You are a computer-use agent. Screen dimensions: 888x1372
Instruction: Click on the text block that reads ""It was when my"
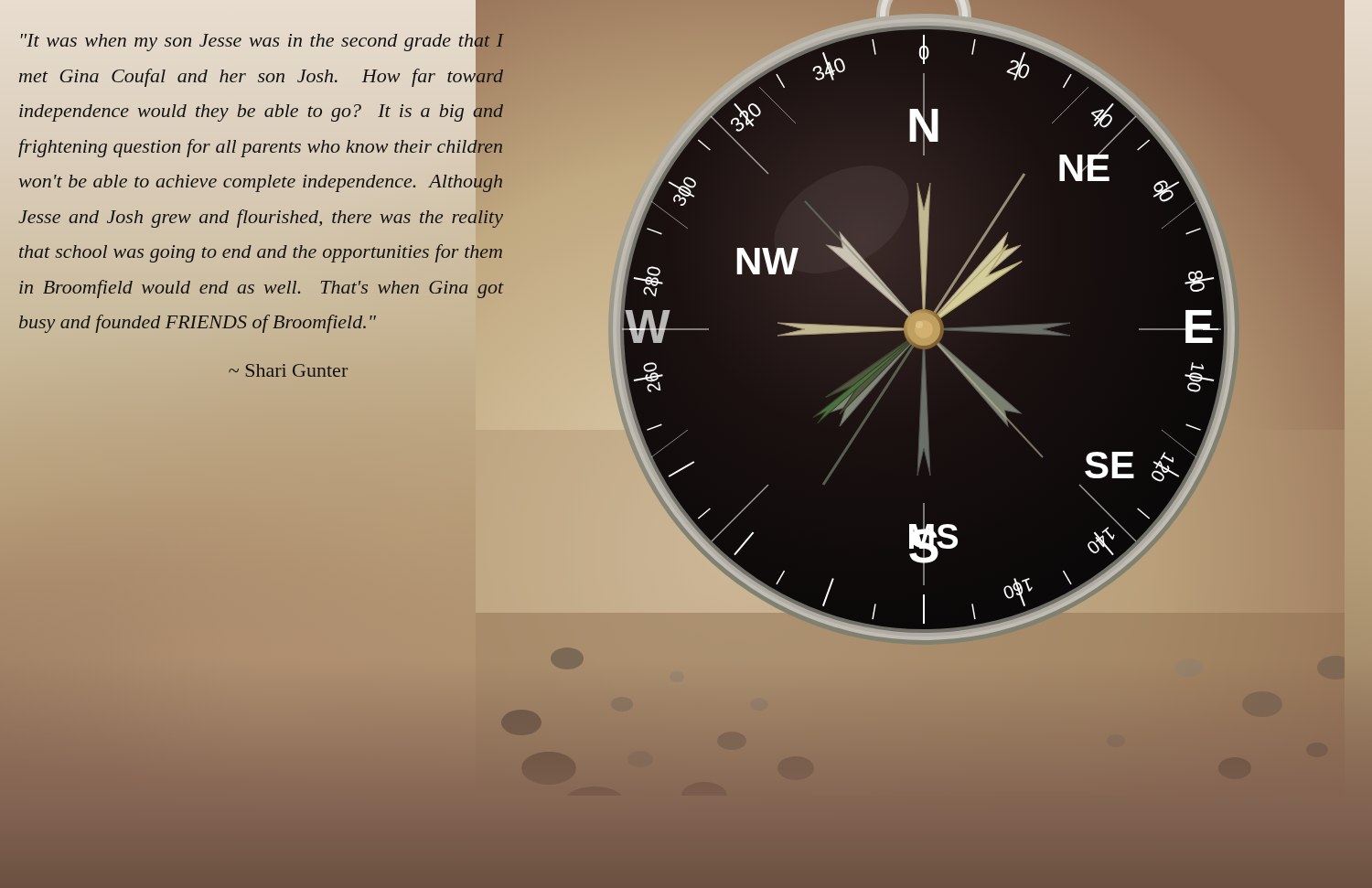click(261, 202)
